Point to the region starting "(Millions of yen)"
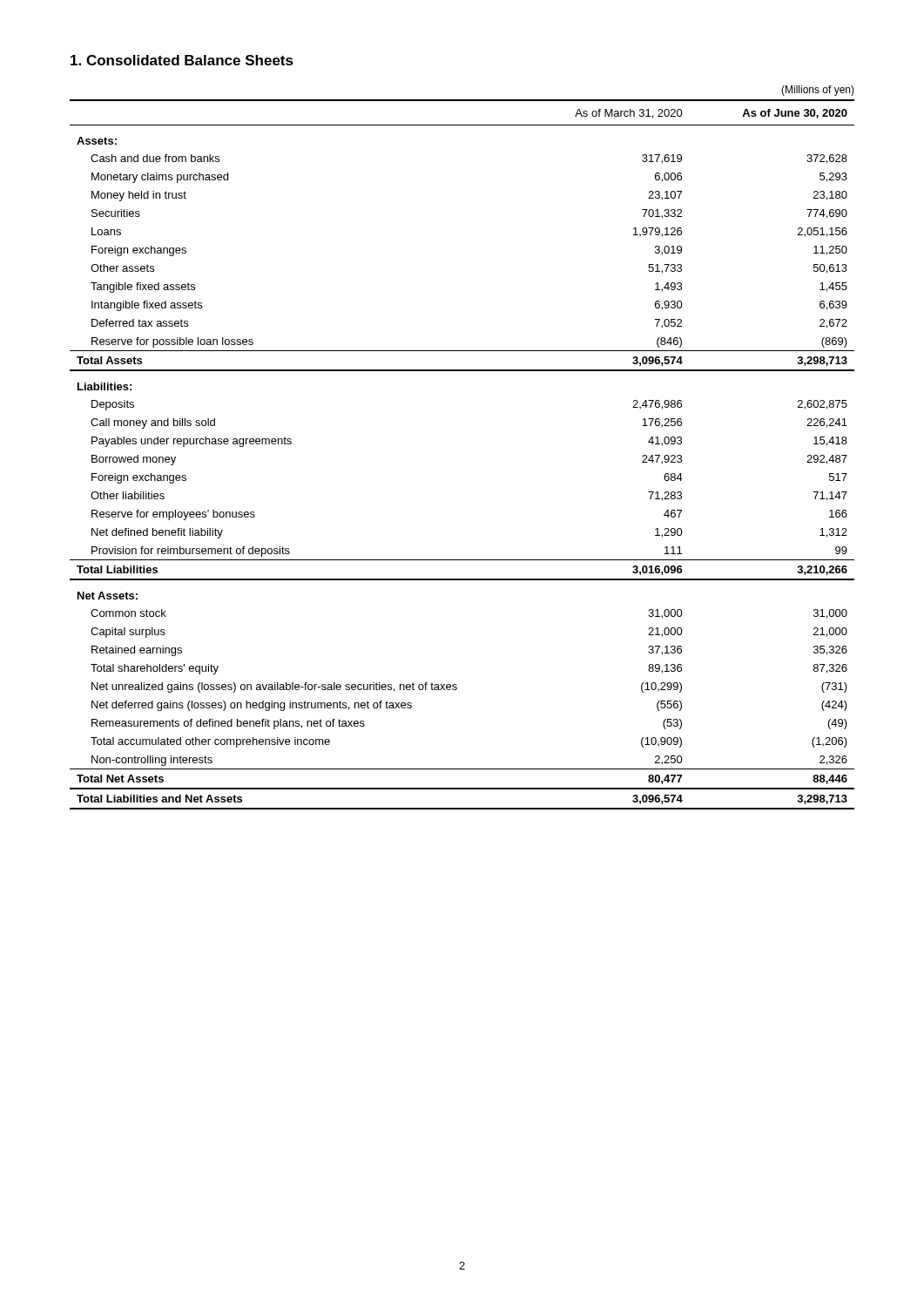The image size is (924, 1307). pyautogui.click(x=818, y=90)
